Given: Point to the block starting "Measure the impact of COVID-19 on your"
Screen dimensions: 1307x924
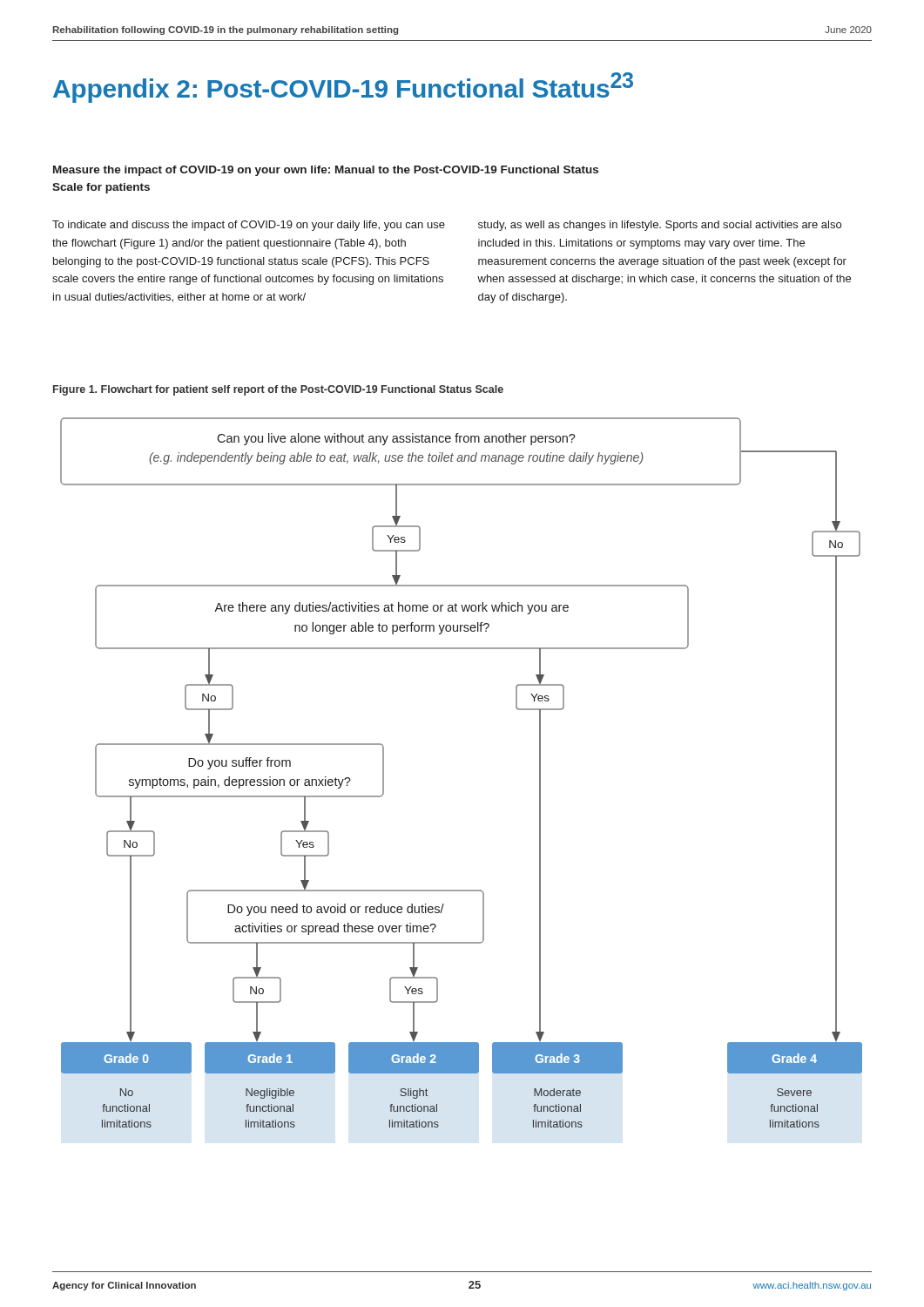Looking at the screenshot, I should [x=462, y=179].
